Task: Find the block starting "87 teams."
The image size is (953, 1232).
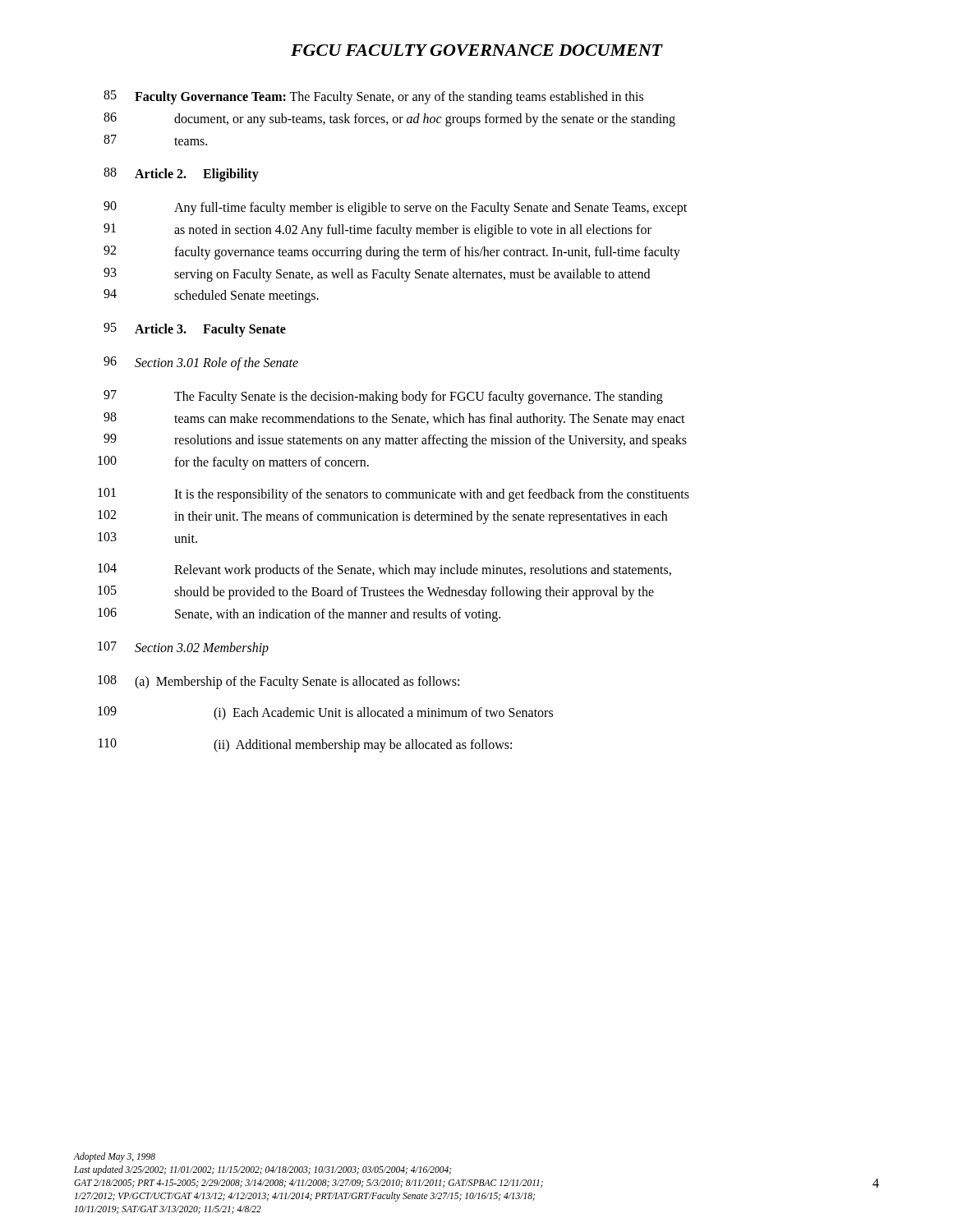Action: coord(106,139)
